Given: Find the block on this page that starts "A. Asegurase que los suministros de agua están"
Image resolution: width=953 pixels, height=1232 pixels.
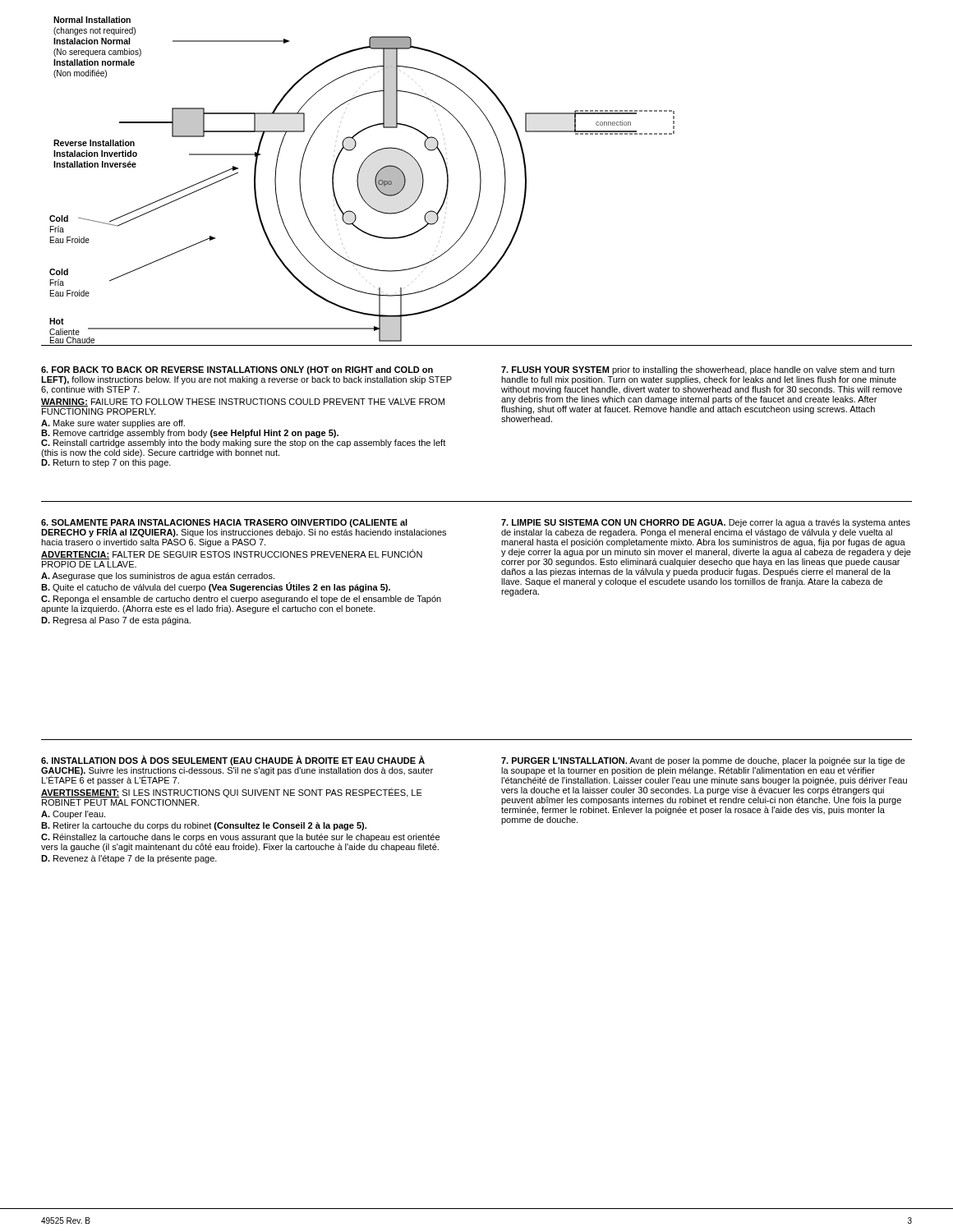Looking at the screenshot, I should [x=158, y=576].
